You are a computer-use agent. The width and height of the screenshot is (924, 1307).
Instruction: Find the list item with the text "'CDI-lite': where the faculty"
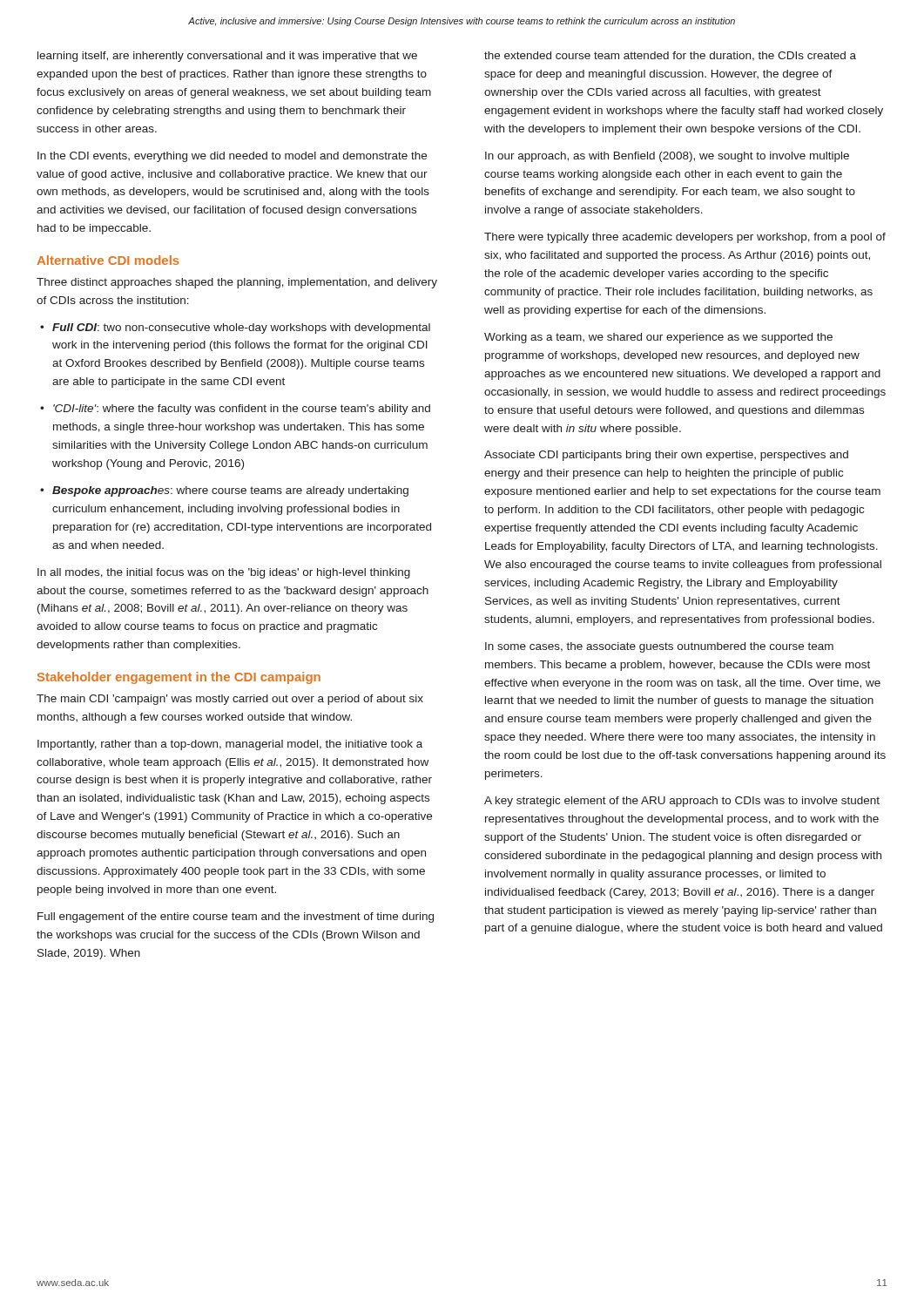[242, 436]
